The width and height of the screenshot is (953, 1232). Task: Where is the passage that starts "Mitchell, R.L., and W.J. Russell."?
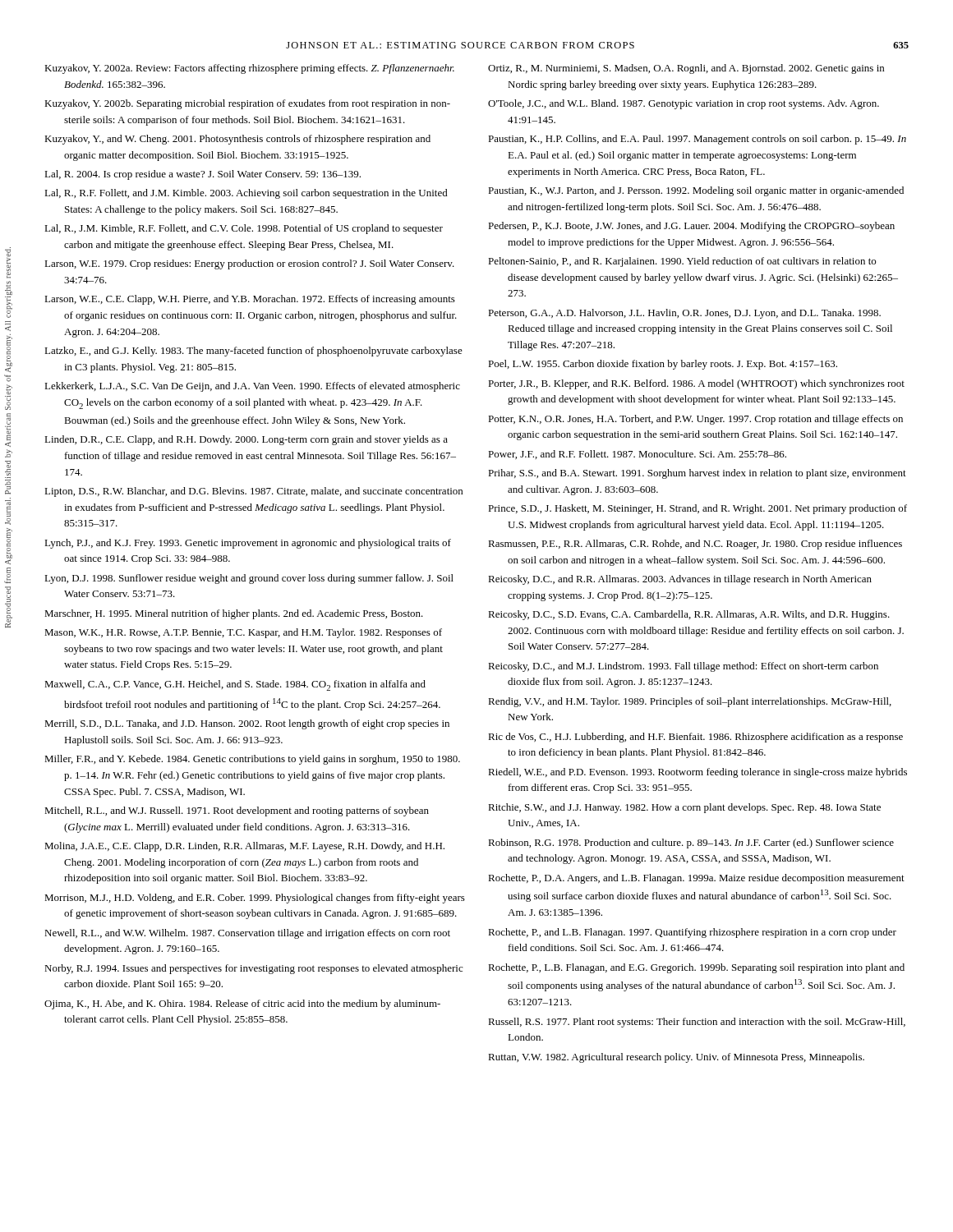click(x=237, y=818)
